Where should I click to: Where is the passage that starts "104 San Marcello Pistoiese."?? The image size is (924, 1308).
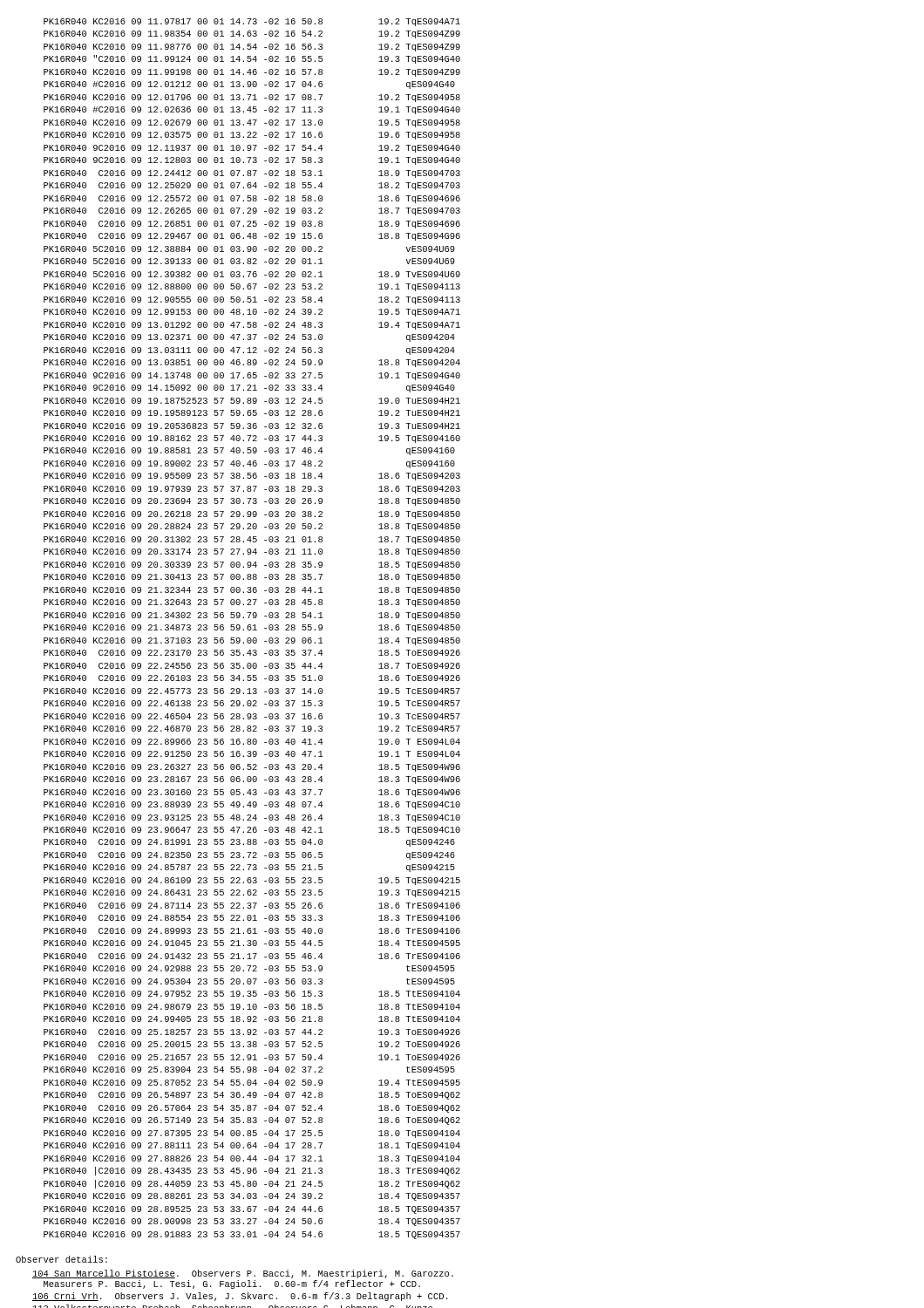click(235, 1279)
